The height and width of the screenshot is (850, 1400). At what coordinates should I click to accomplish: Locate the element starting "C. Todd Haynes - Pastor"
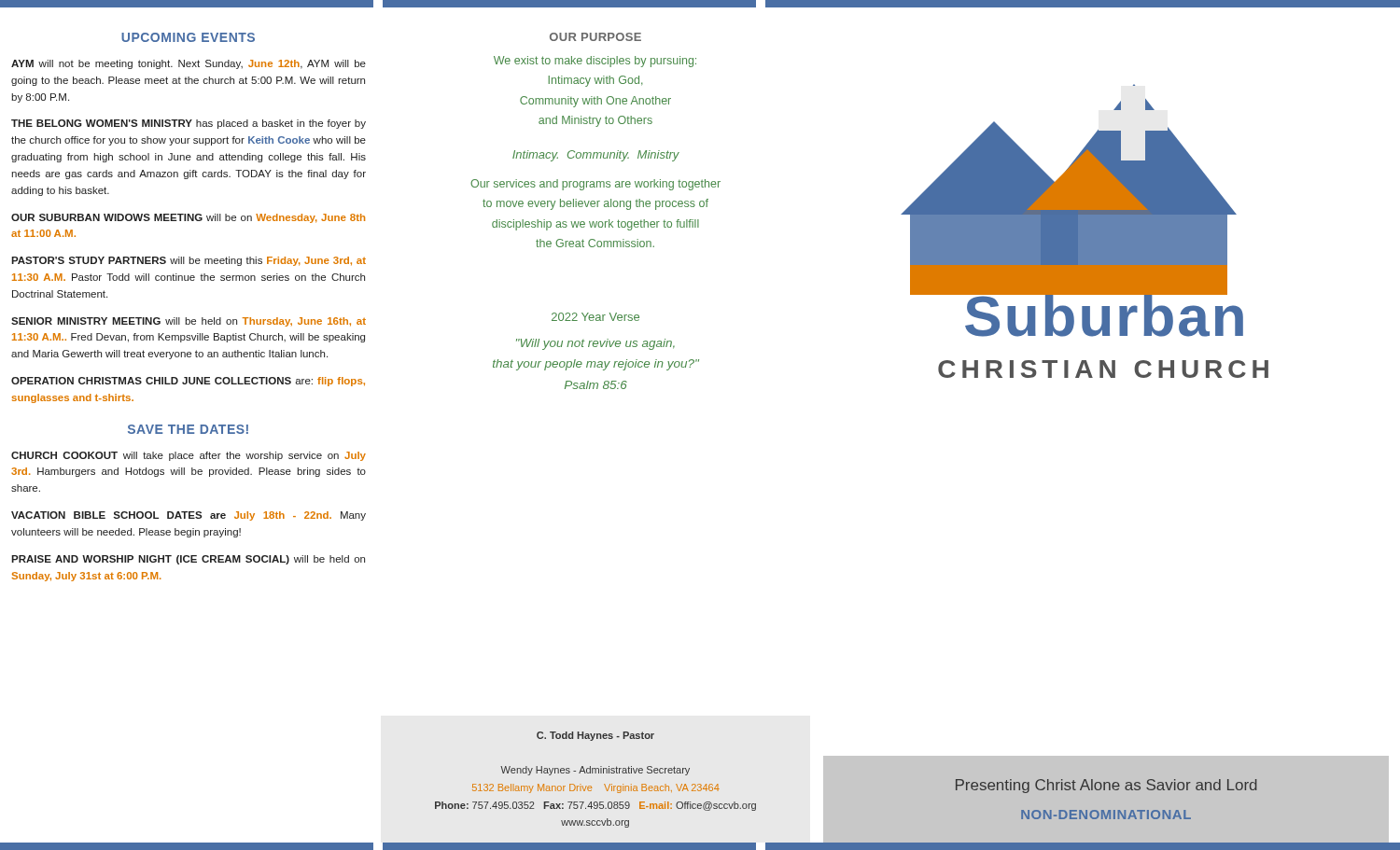tap(595, 779)
